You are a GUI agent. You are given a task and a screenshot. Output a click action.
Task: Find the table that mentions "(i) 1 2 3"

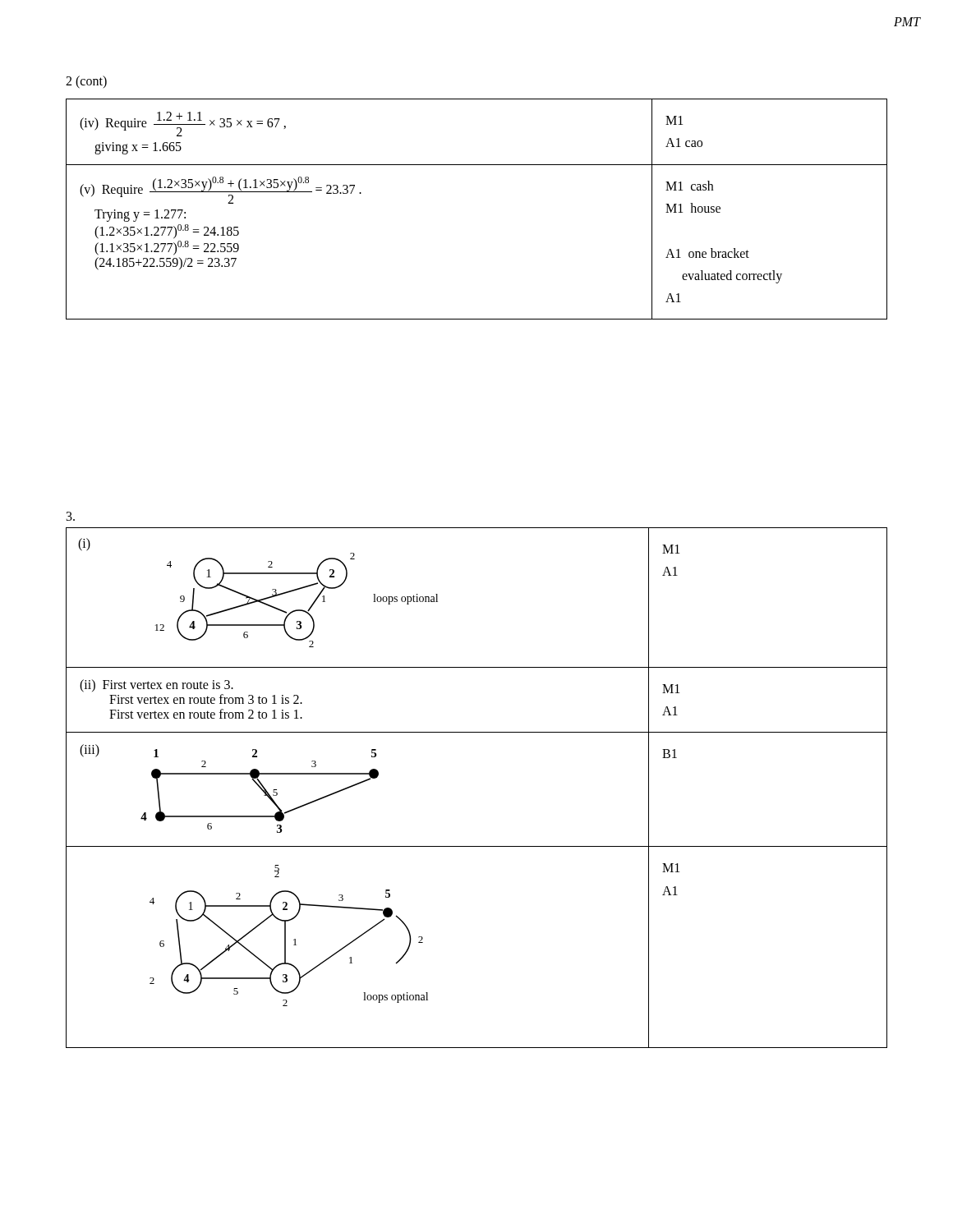coord(476,788)
